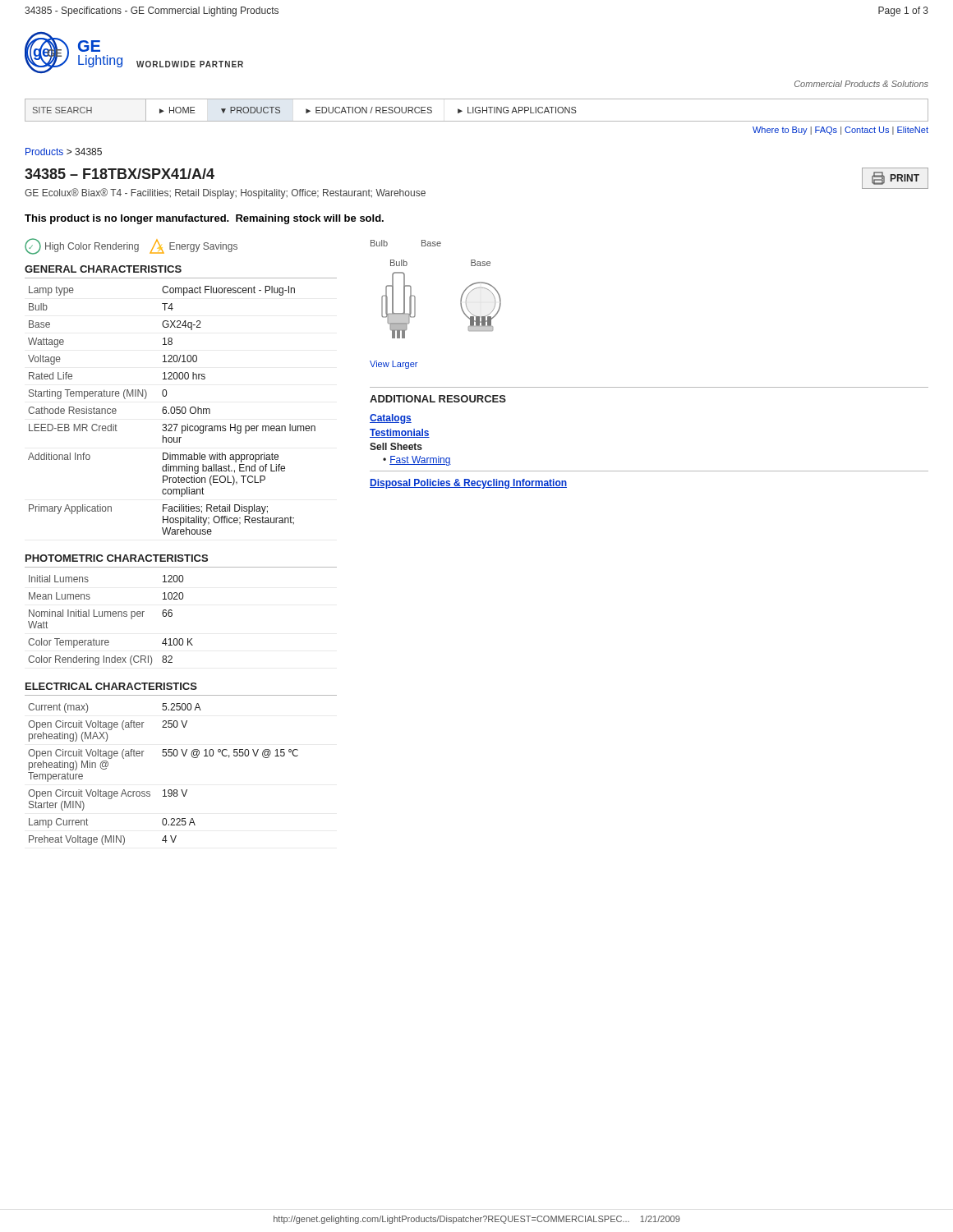Locate the photo

click(x=649, y=307)
